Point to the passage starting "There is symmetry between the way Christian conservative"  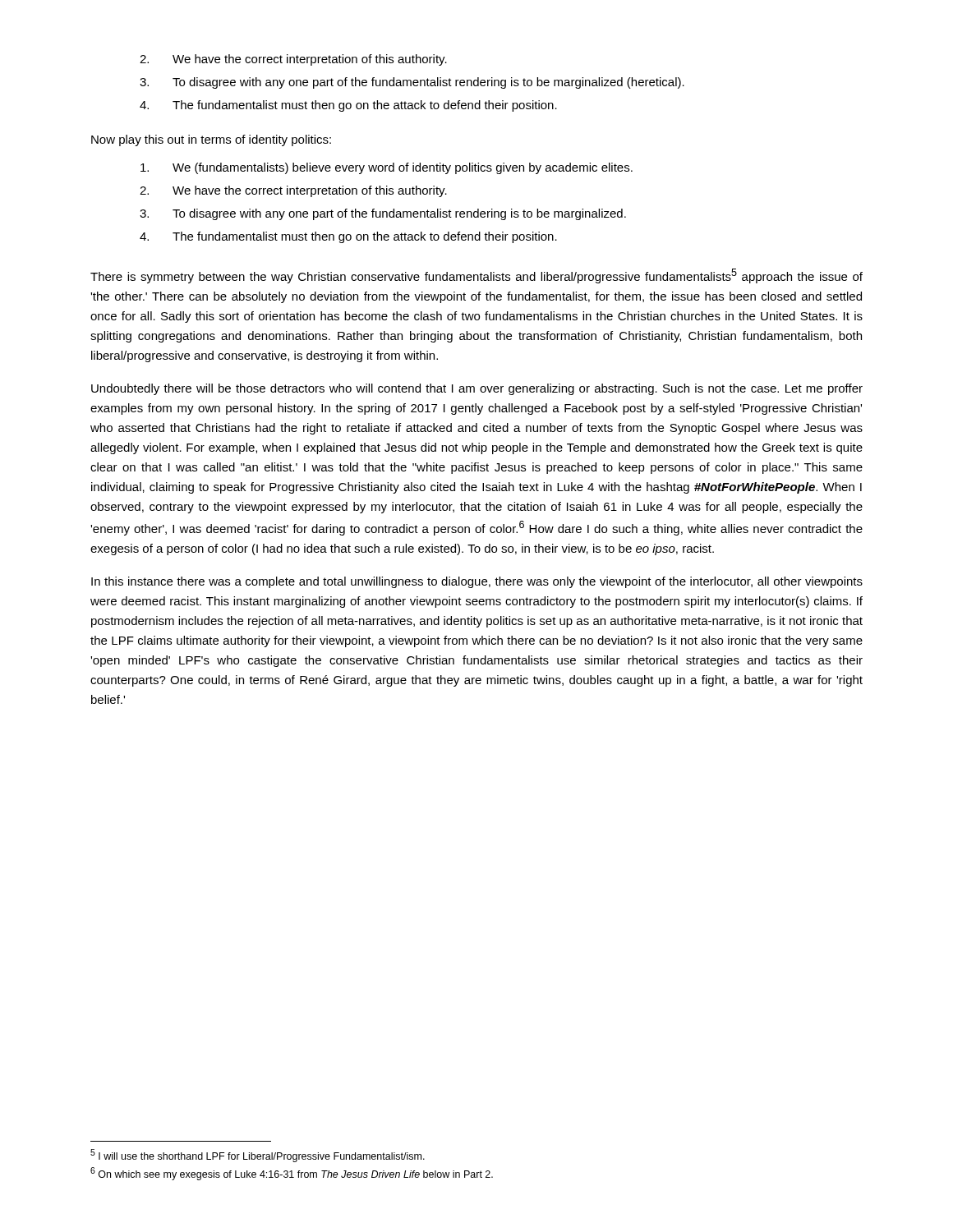(x=476, y=315)
